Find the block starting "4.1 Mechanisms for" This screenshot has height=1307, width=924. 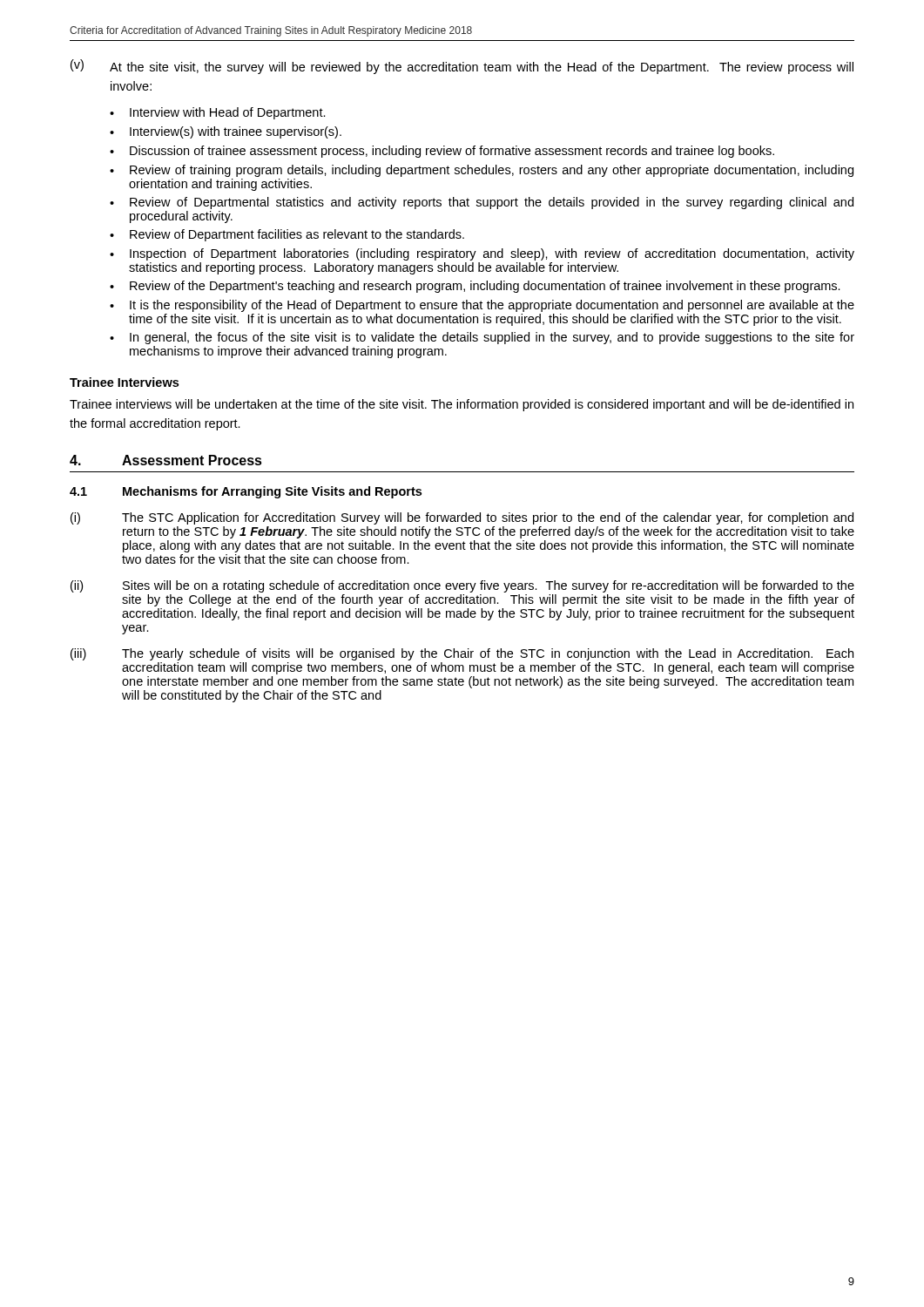click(x=246, y=491)
